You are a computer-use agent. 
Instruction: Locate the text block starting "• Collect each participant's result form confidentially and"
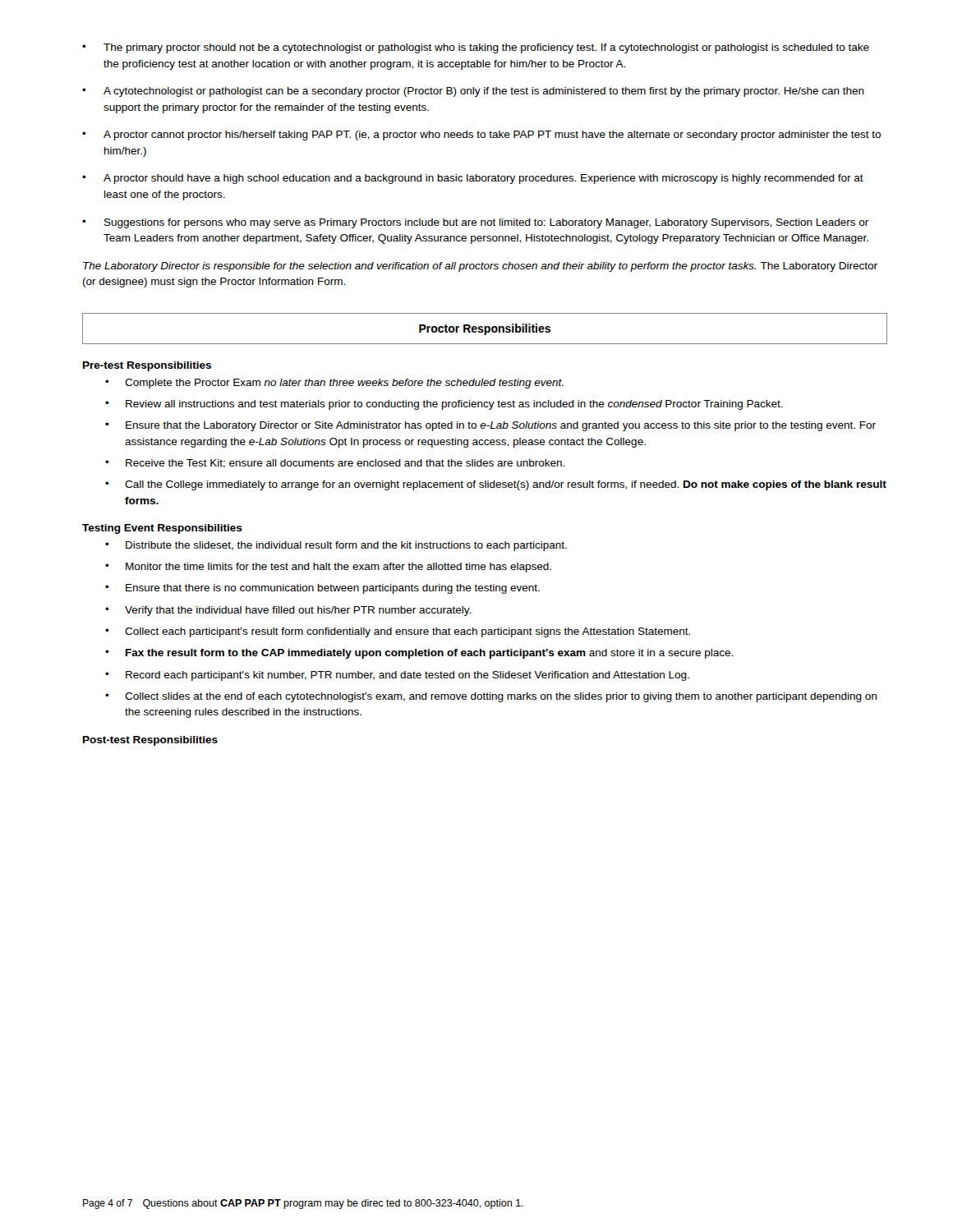click(496, 631)
